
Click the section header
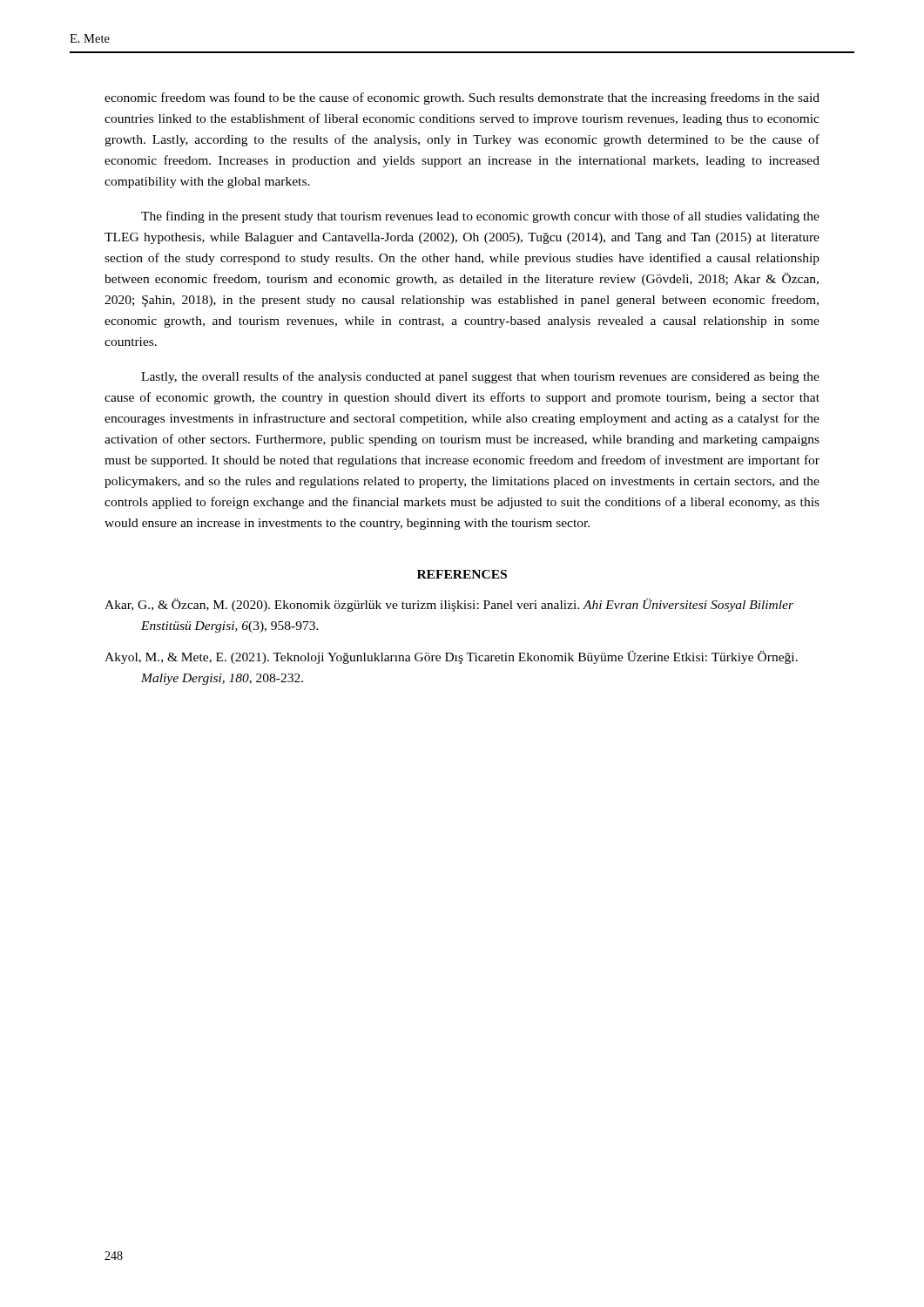click(x=462, y=574)
